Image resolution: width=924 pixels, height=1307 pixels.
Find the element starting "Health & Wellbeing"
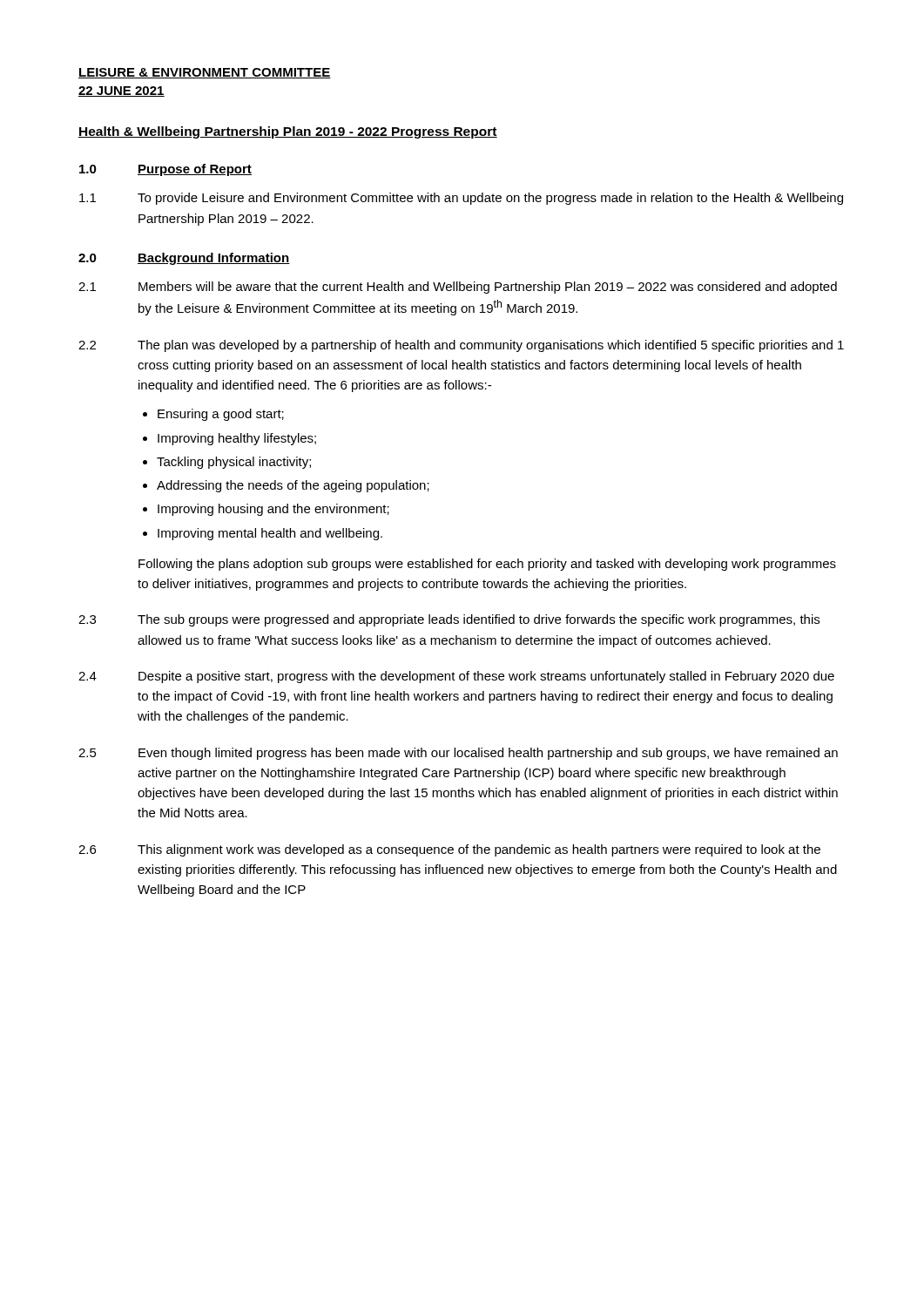point(462,132)
